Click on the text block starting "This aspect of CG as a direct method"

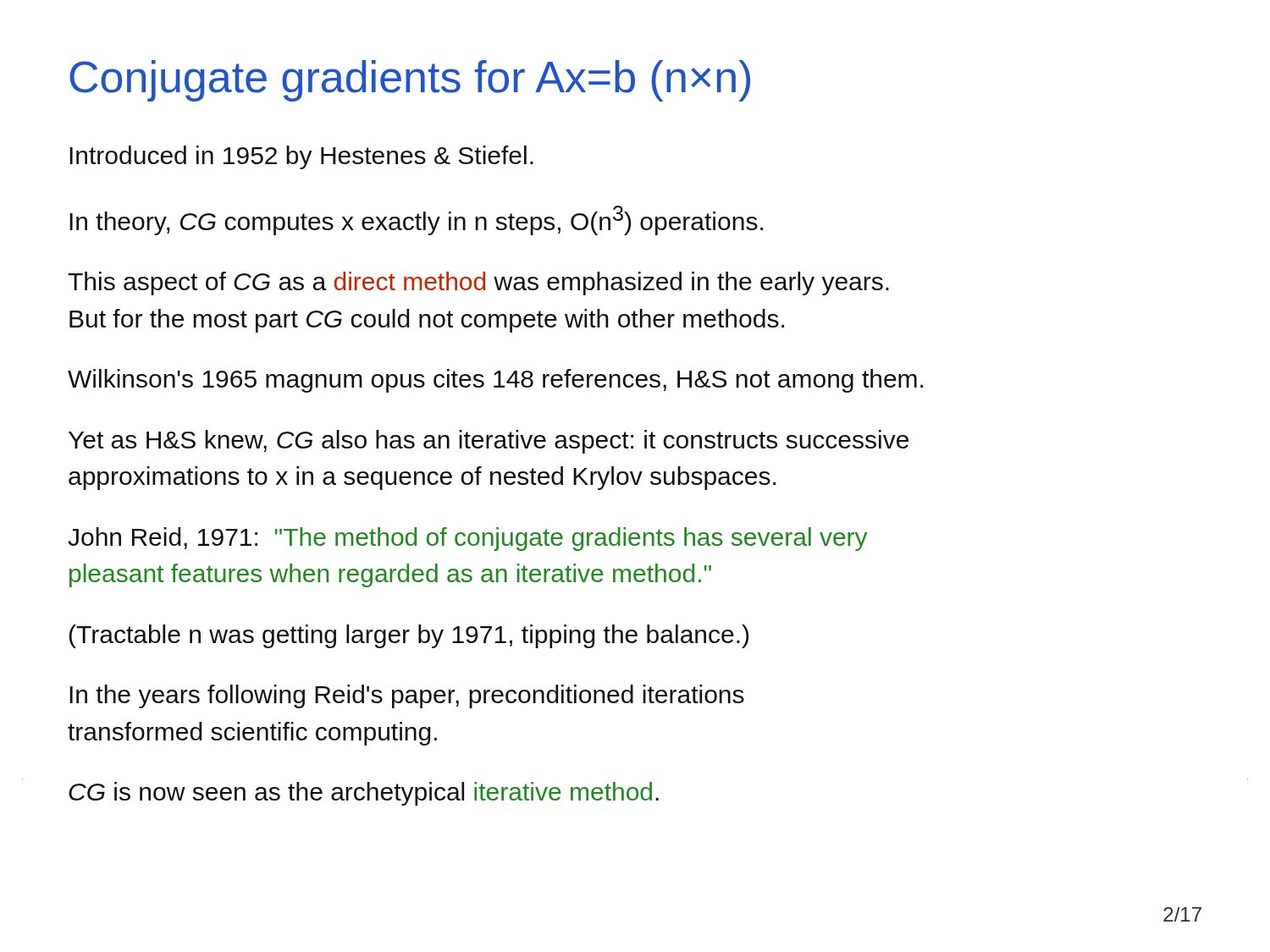[479, 300]
